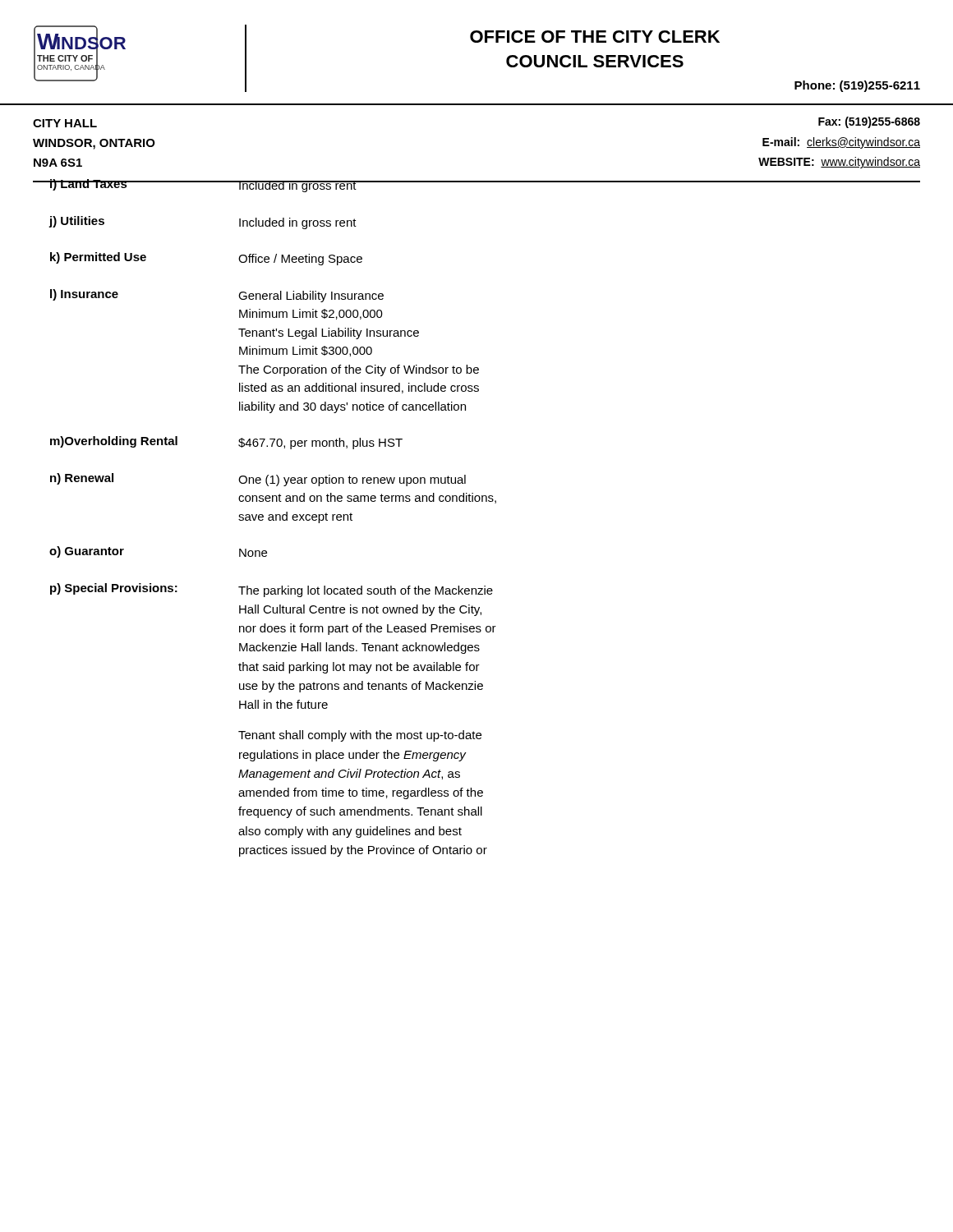Locate the passage starting "l) Insurance General Liability Insurance Minimum"

[x=265, y=351]
